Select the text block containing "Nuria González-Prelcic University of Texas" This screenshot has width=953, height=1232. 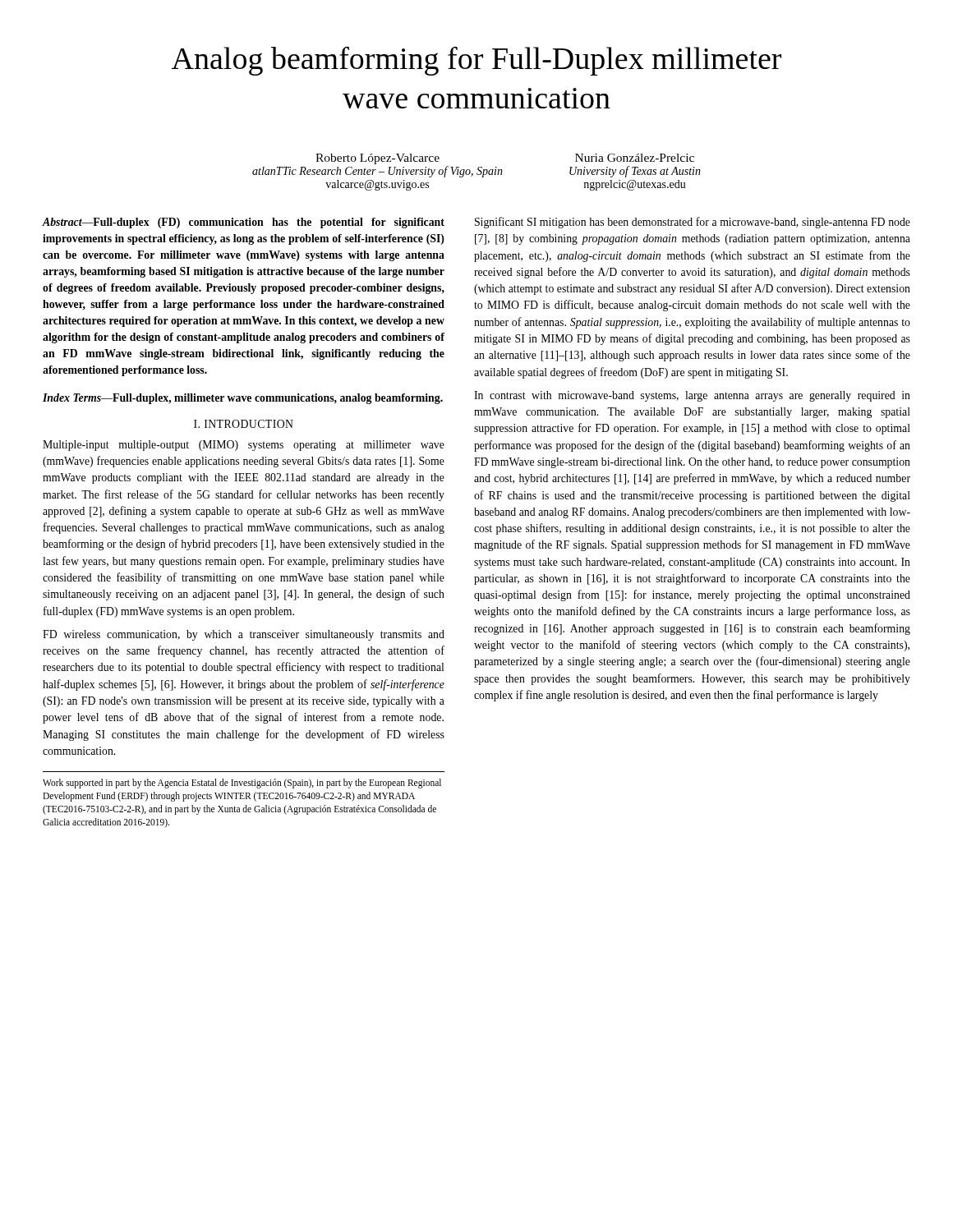[x=635, y=171]
